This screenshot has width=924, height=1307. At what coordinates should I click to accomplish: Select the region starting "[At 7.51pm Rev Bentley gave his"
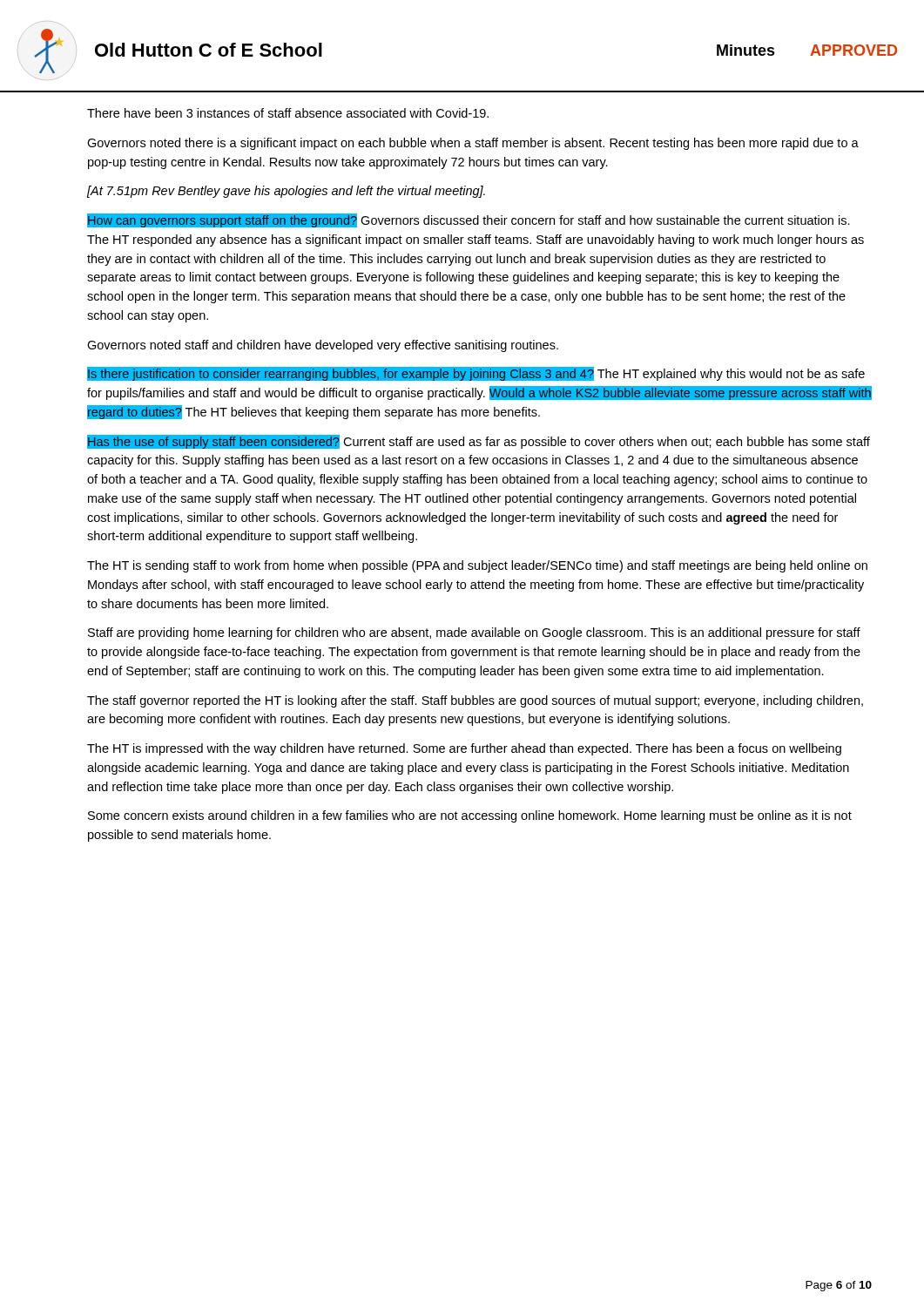click(x=287, y=191)
